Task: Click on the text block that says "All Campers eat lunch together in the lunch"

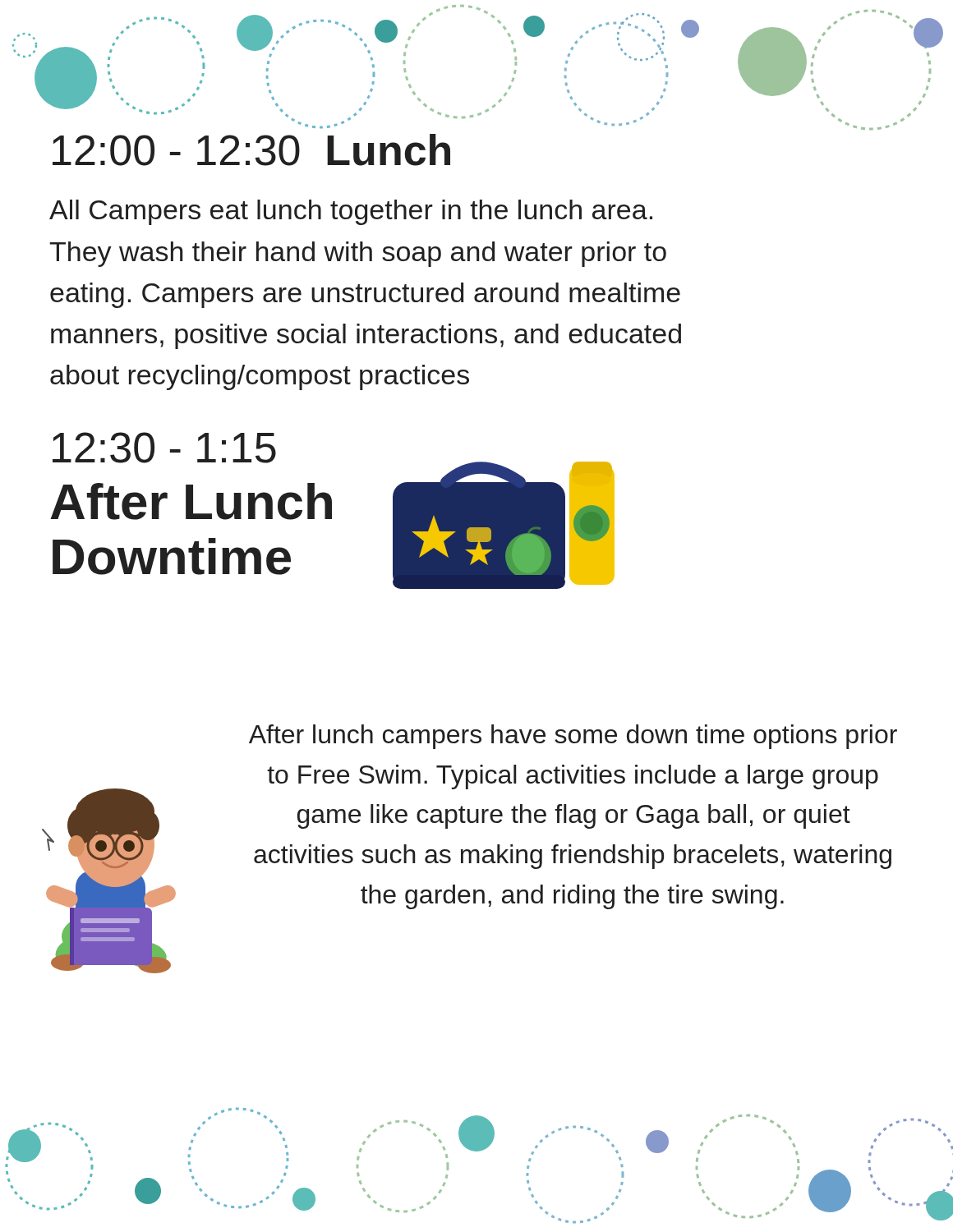Action: [x=366, y=292]
